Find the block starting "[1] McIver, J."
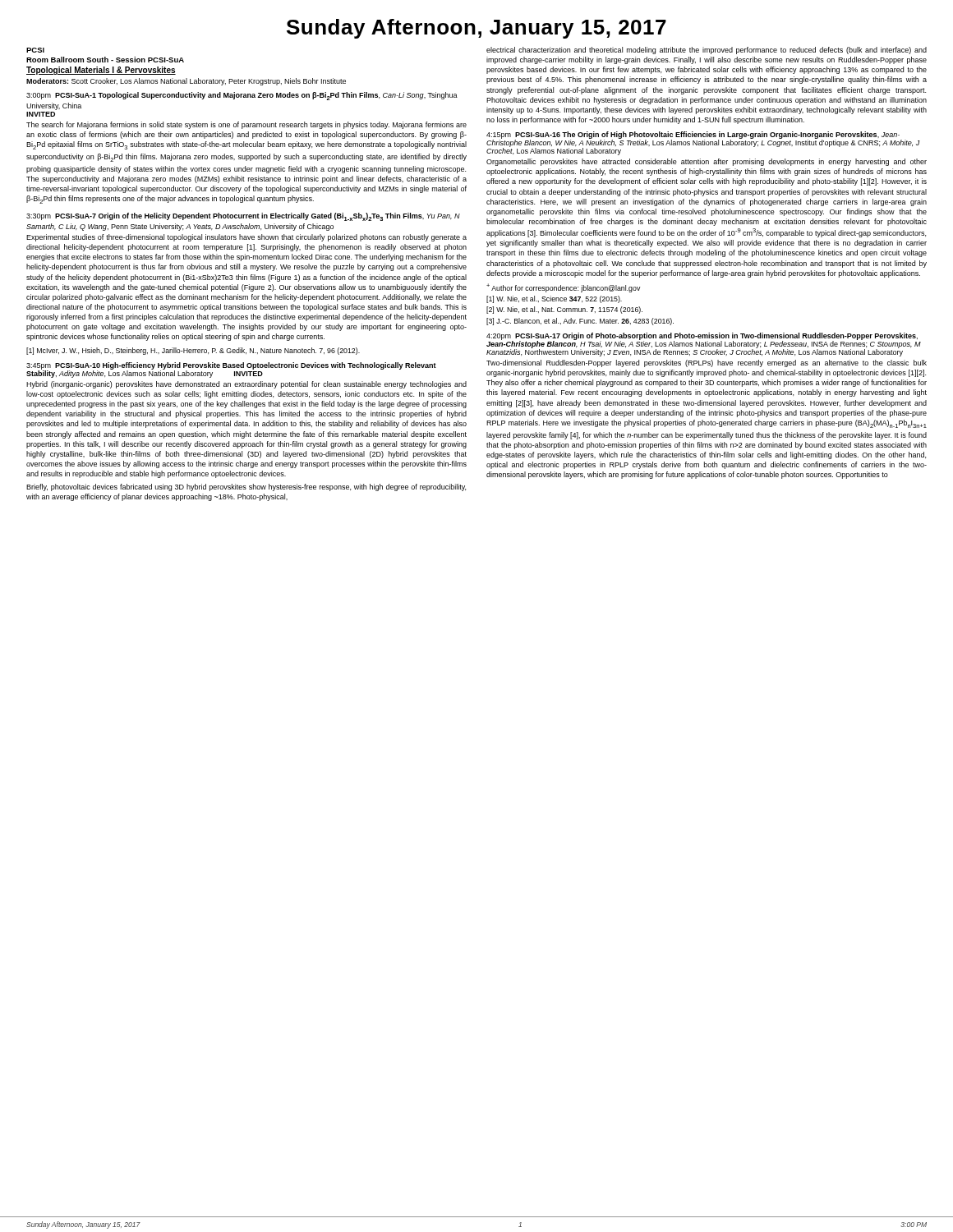Screen dimensions: 1232x953 (193, 350)
